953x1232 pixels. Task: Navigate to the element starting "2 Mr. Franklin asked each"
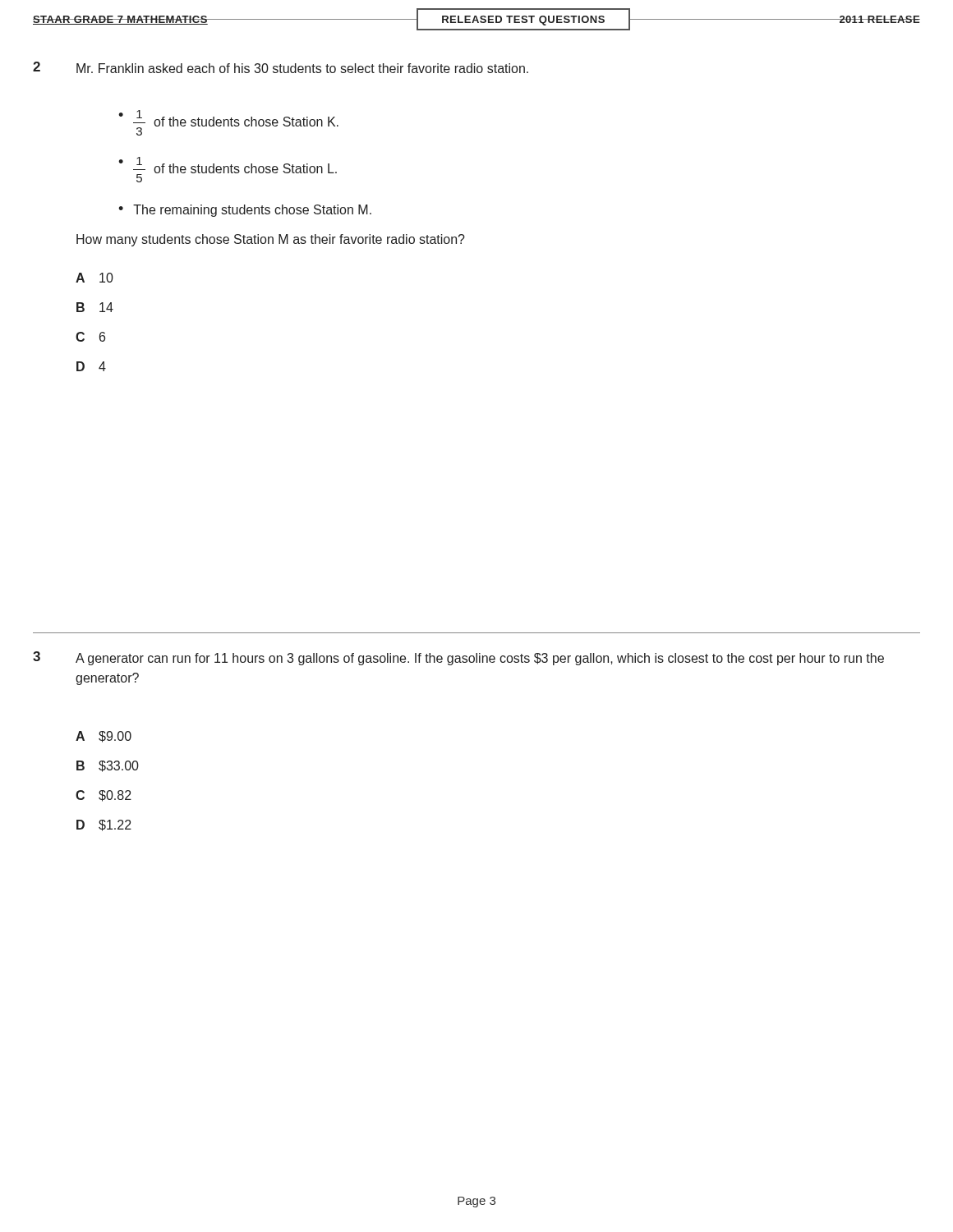[468, 69]
